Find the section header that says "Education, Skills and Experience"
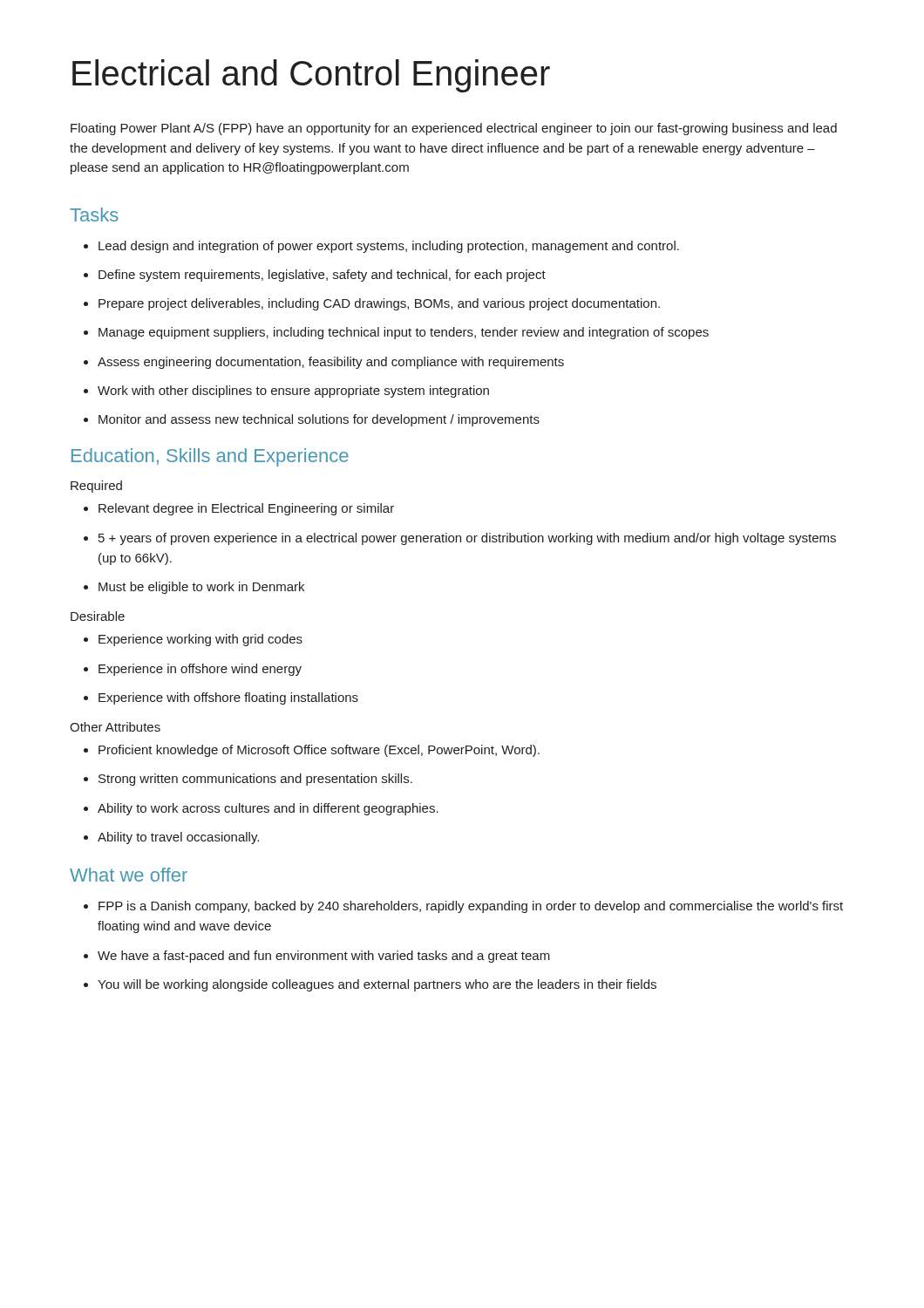 click(x=210, y=457)
